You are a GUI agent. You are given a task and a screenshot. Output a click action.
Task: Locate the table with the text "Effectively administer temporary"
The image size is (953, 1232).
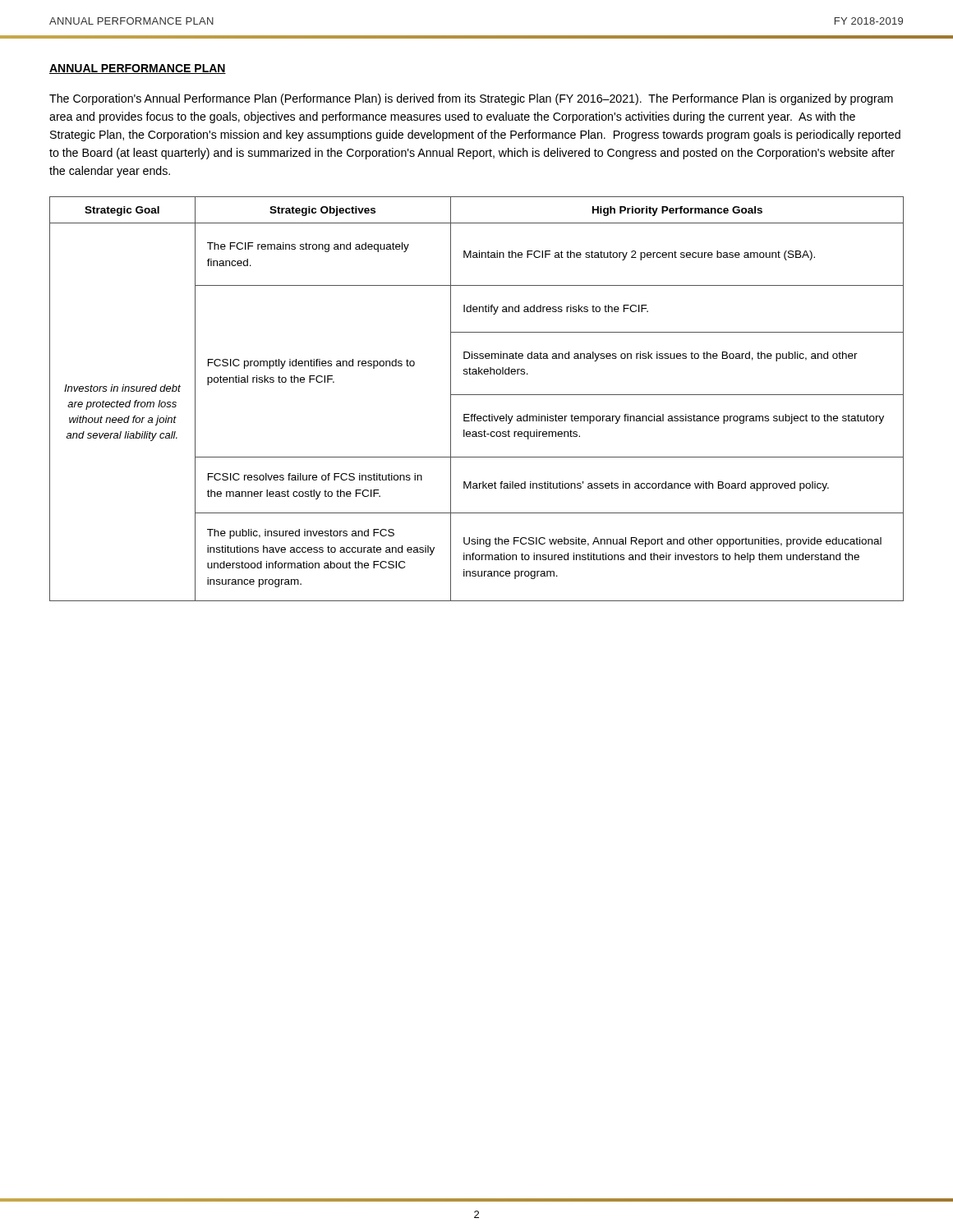[x=476, y=399]
